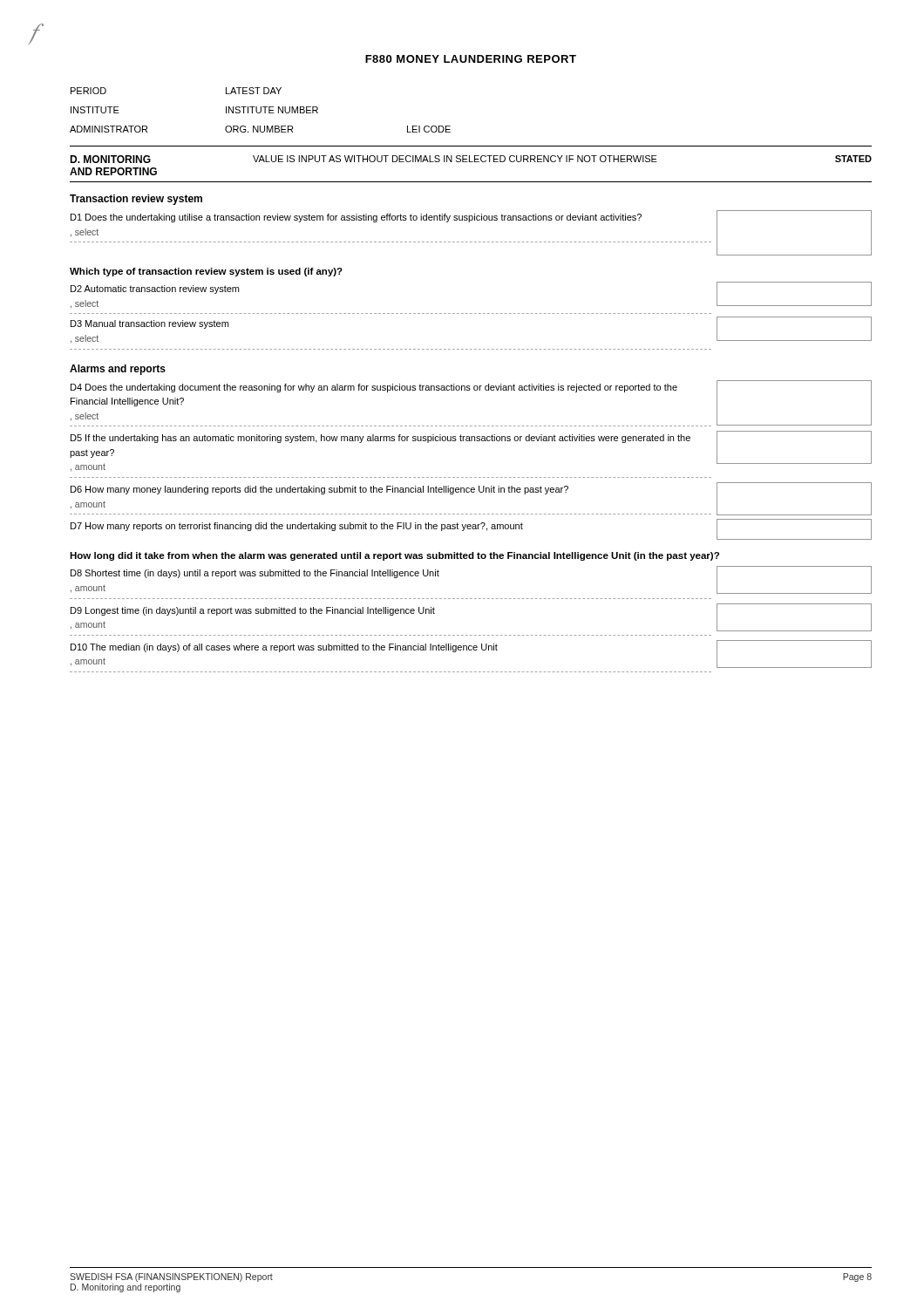Navigate to the passage starting "D3 Manual transaction"

(149, 331)
